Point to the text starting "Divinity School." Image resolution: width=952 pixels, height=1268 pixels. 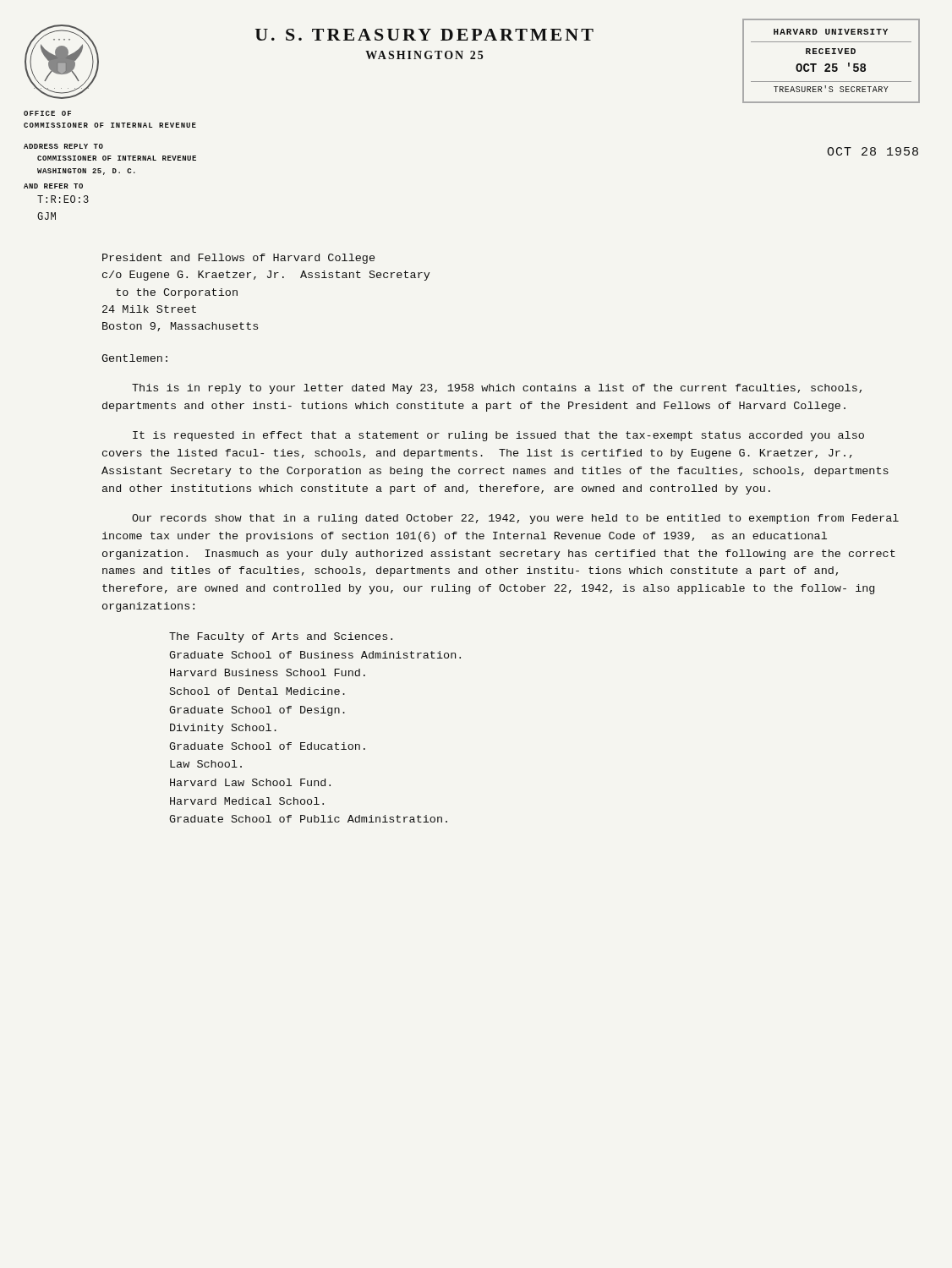(224, 728)
